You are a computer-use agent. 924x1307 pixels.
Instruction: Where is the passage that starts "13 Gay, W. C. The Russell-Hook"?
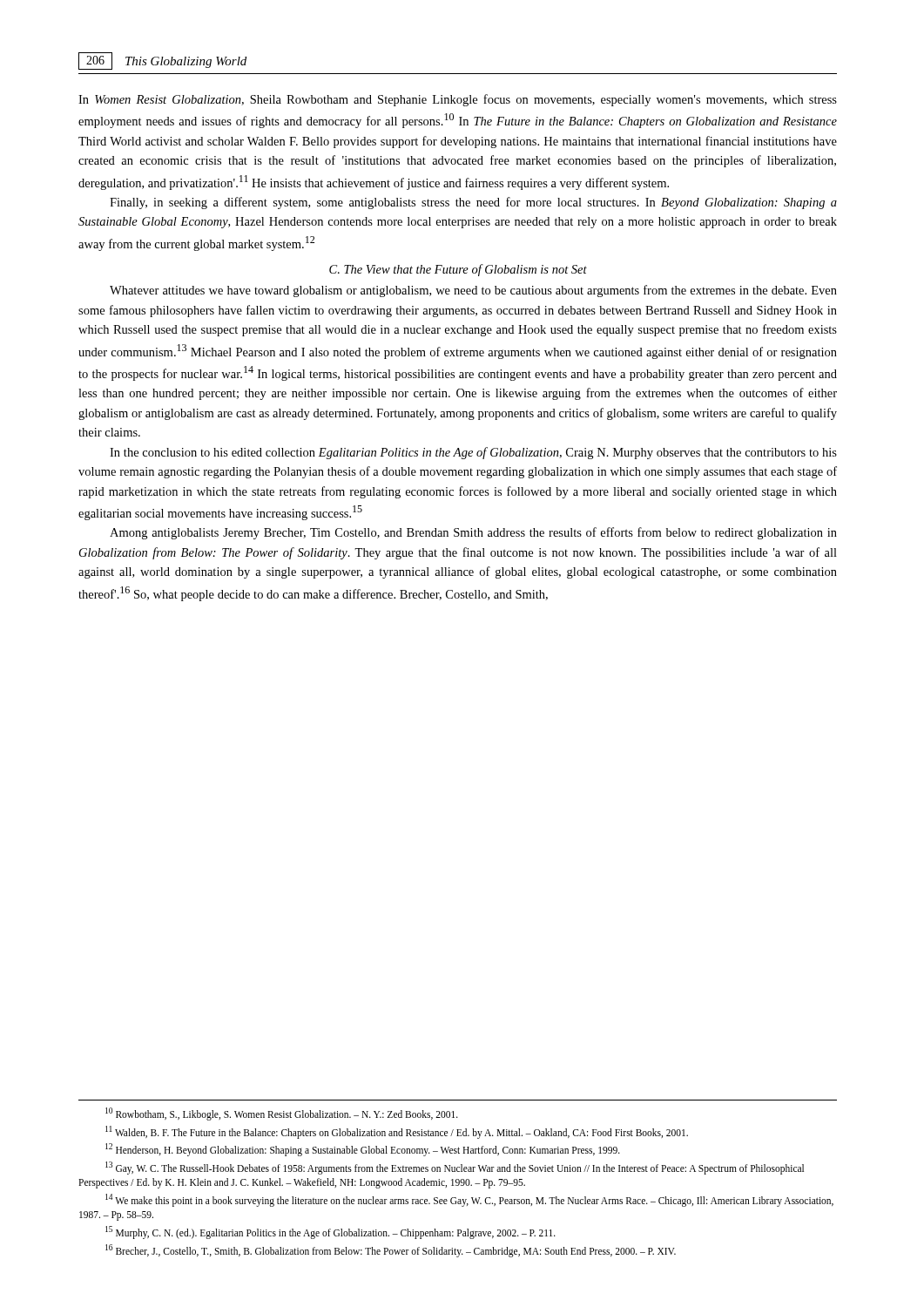441,1174
